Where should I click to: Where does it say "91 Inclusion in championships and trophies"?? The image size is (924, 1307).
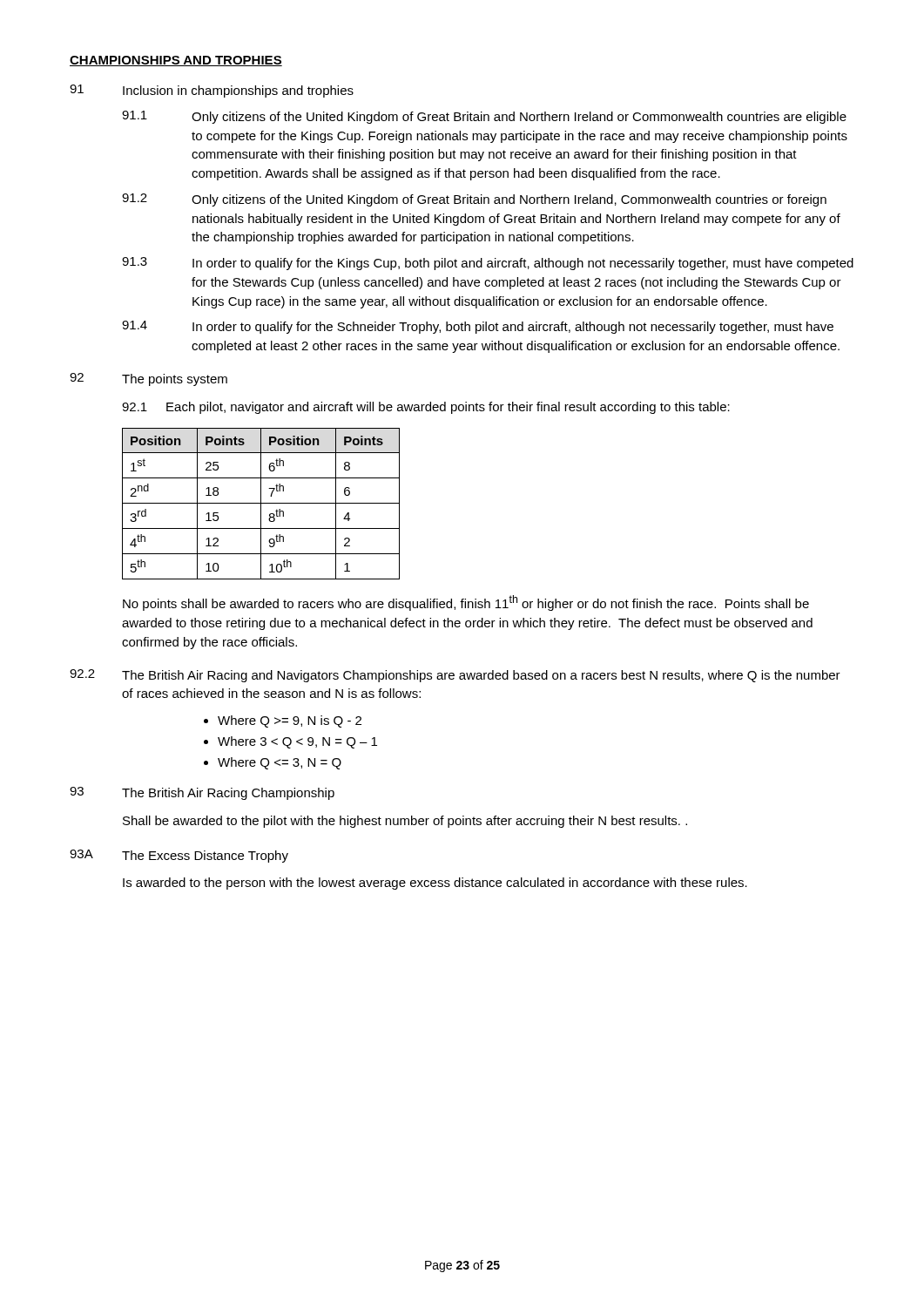tap(212, 91)
